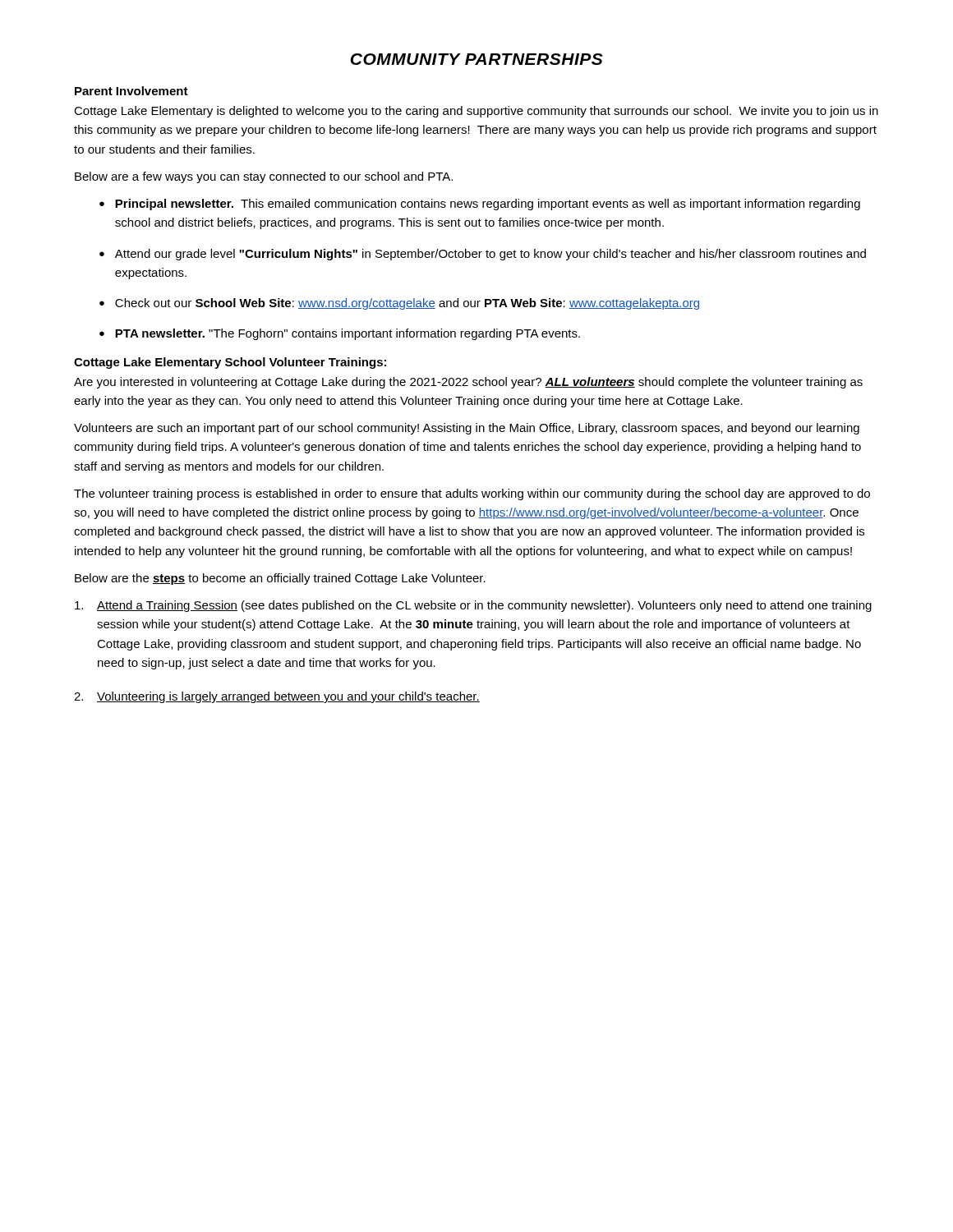Click on the element starting "Principal newsletter. This emailed communication"

click(x=497, y=213)
